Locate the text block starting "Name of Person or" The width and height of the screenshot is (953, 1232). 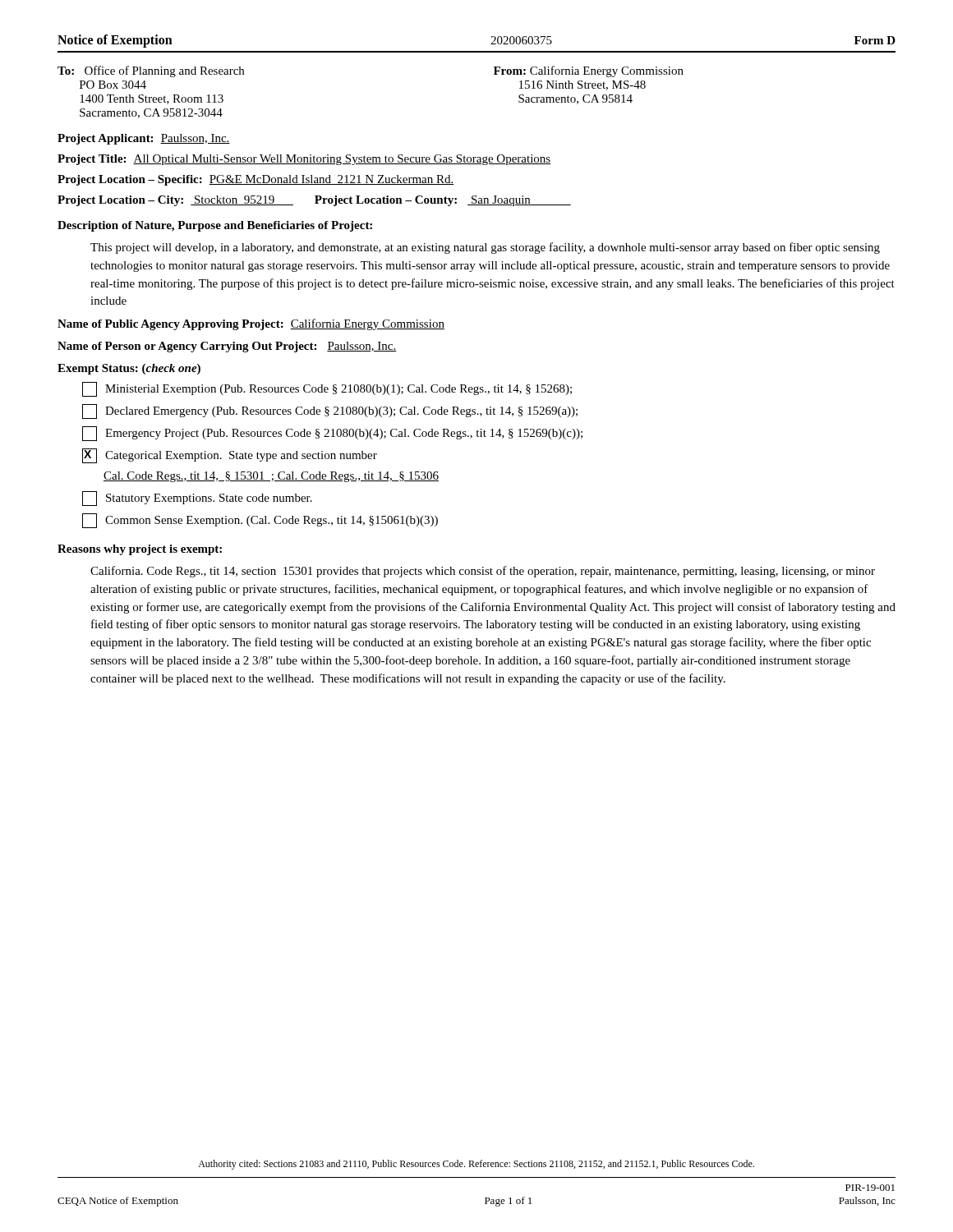click(x=227, y=347)
